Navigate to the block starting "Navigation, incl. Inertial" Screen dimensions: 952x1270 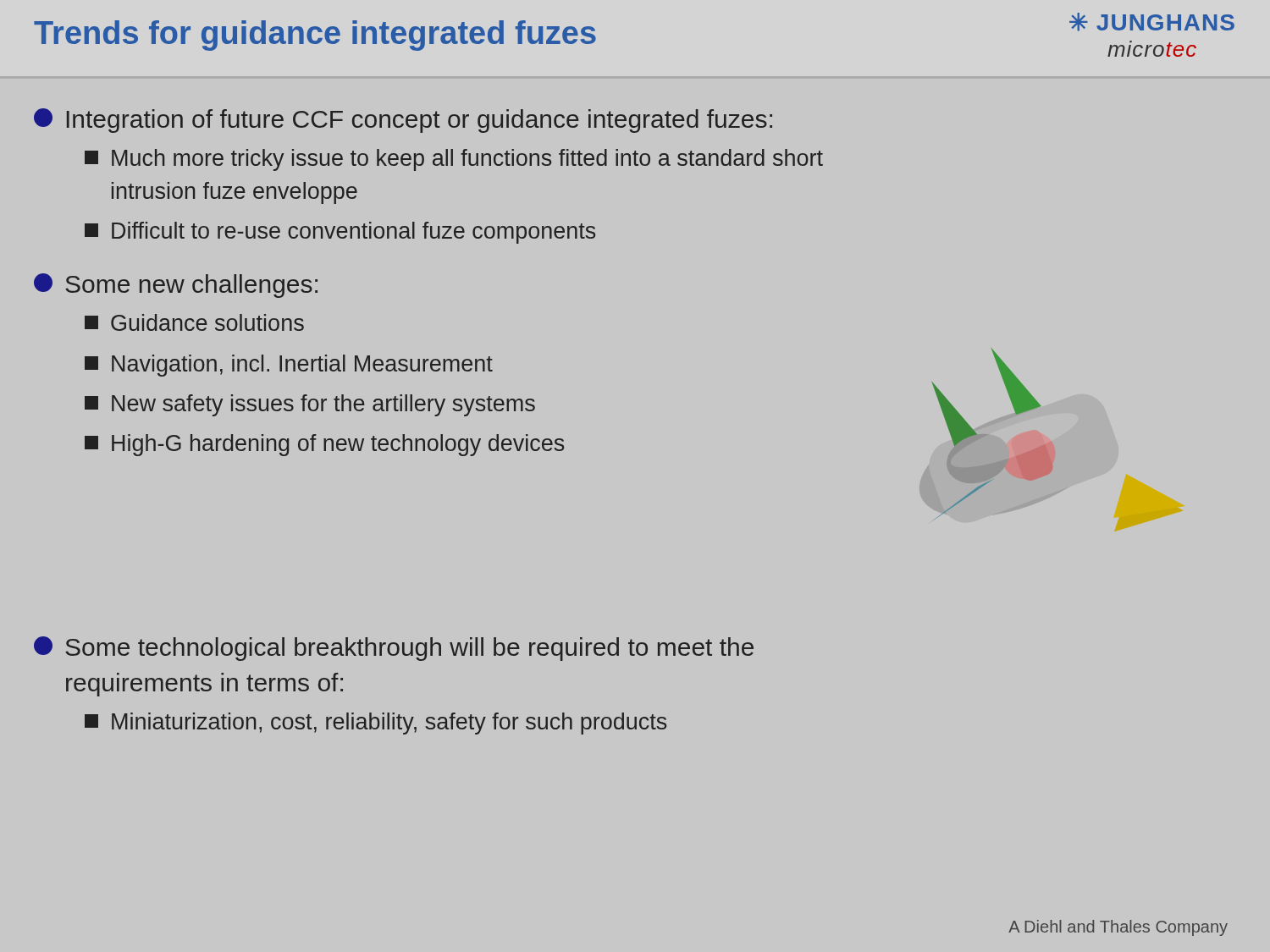tap(289, 364)
